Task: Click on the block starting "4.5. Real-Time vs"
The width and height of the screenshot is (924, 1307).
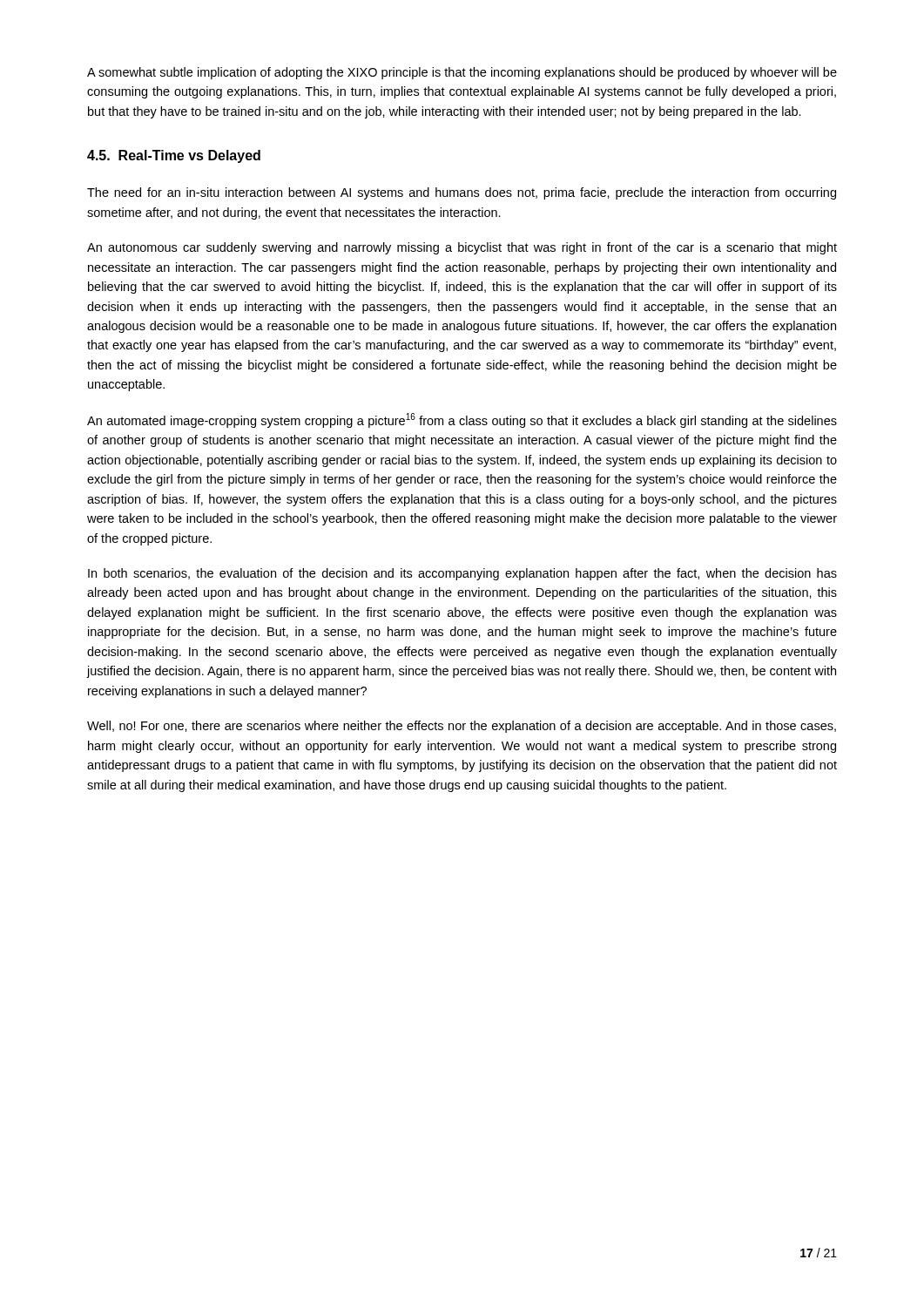Action: tap(174, 156)
